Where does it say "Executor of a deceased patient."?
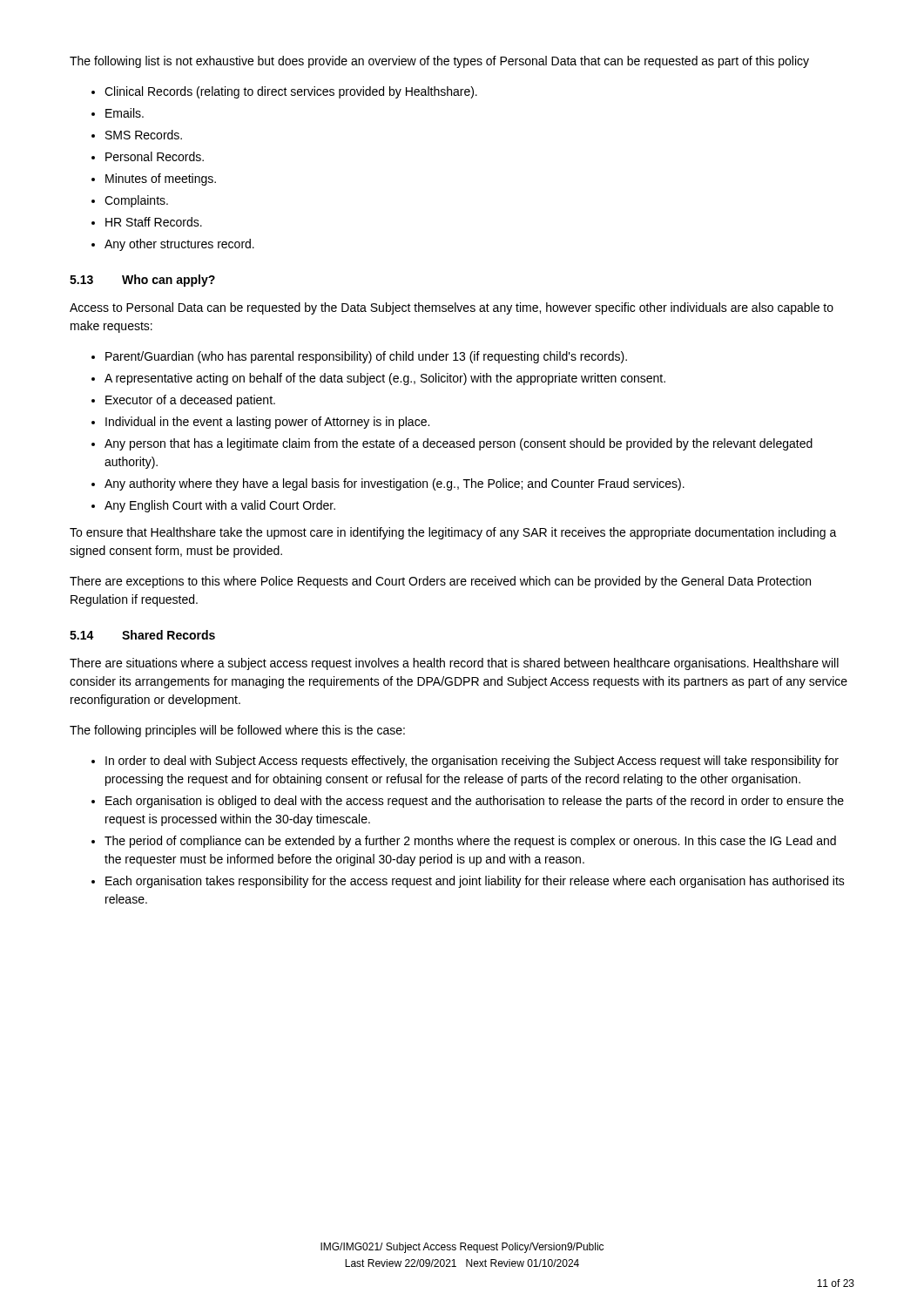The image size is (924, 1307). pos(190,400)
